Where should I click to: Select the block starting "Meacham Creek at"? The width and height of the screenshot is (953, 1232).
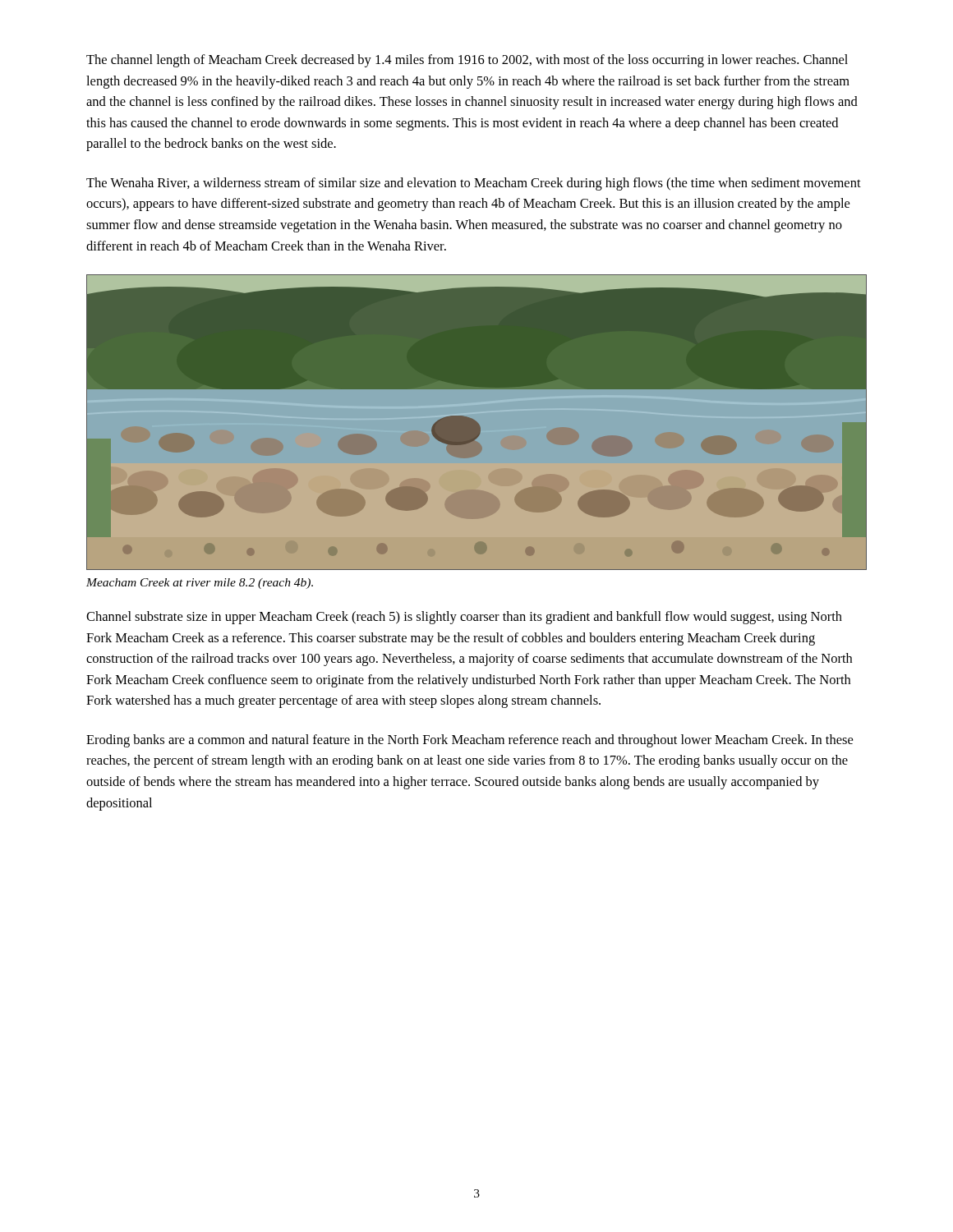tap(200, 582)
